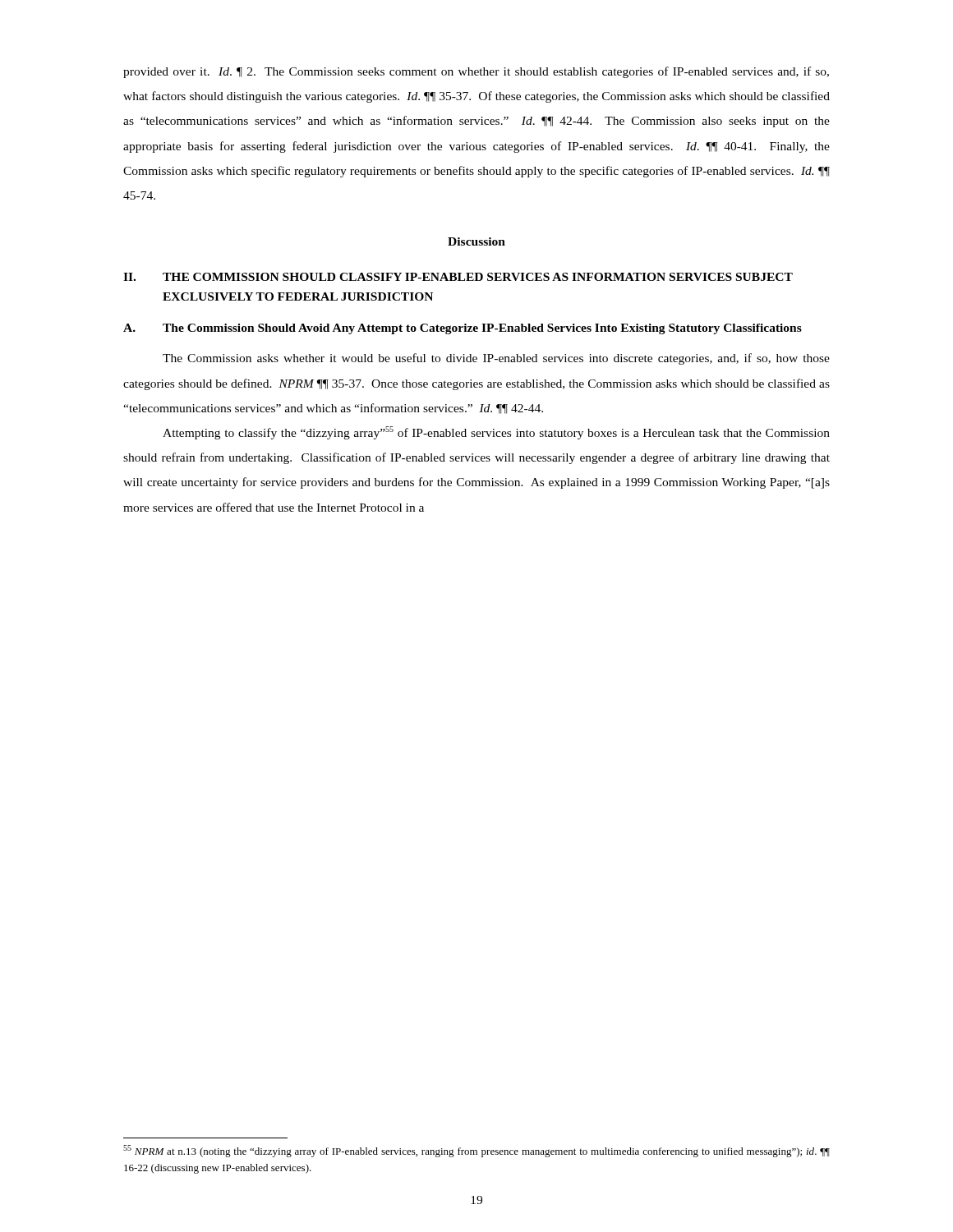Image resolution: width=953 pixels, height=1232 pixels.
Task: Navigate to the element starting "II. THE COMMISSION"
Action: click(476, 287)
